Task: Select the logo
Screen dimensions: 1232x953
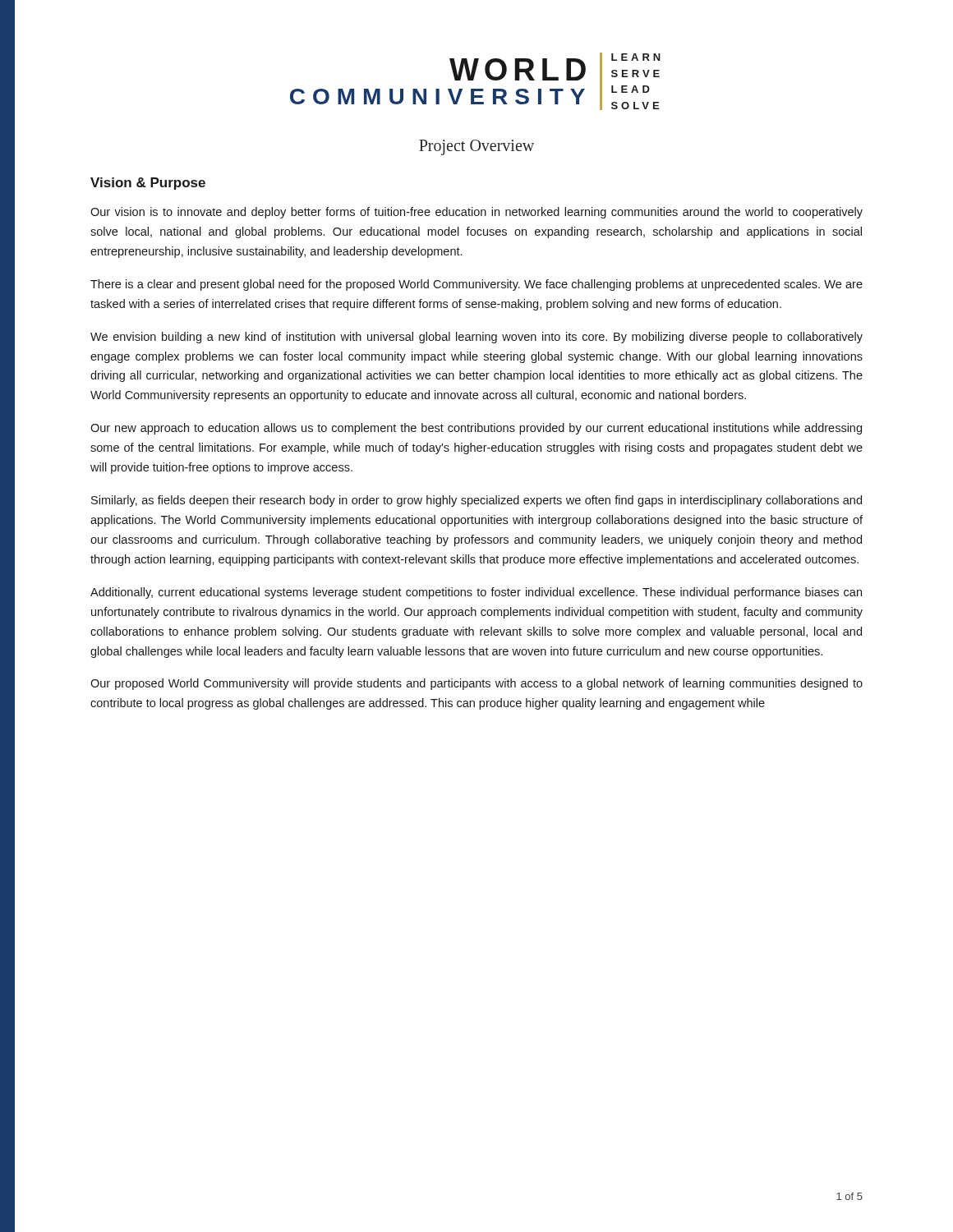Action: tap(476, 81)
